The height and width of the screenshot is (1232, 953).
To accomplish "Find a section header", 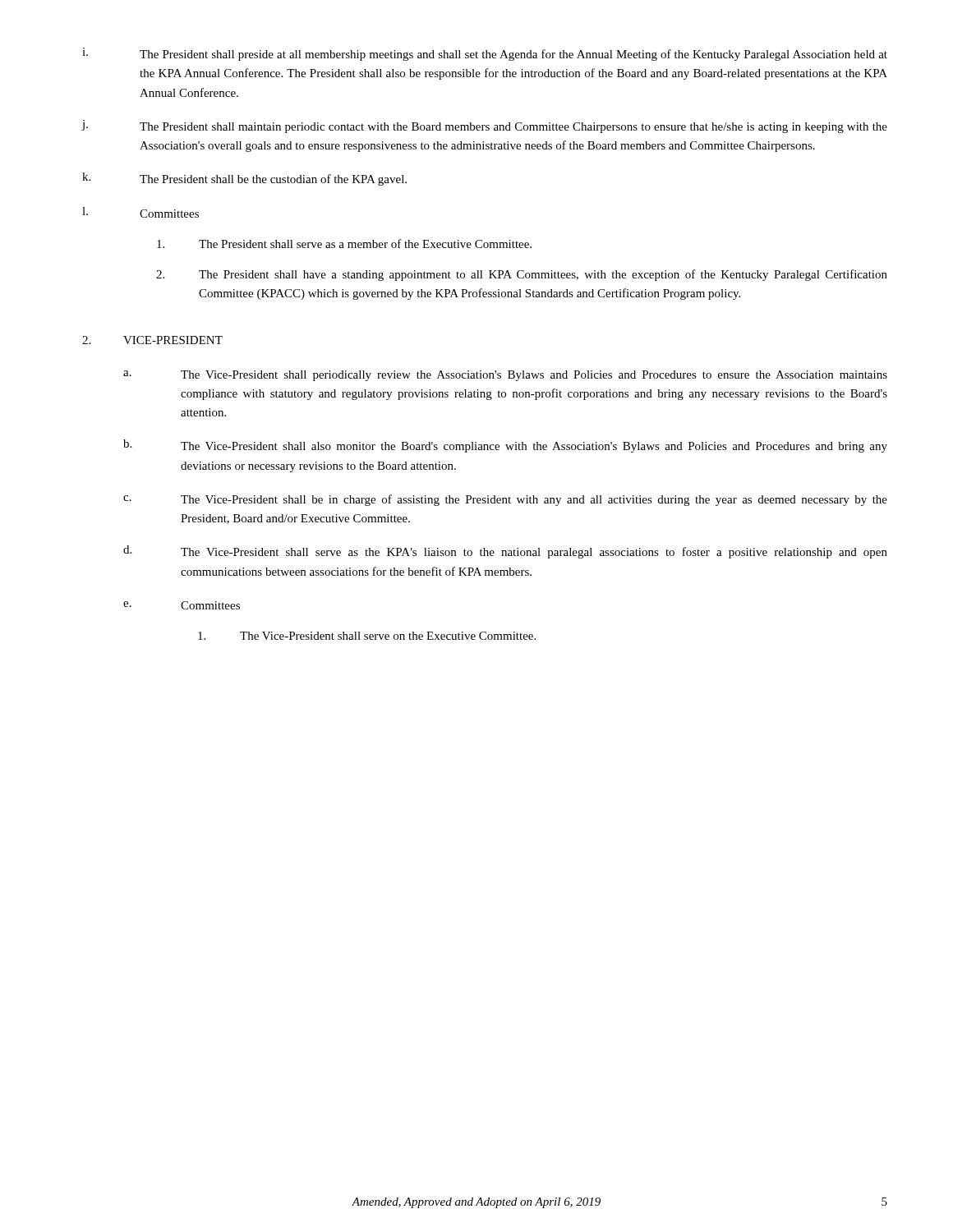I will tap(152, 340).
